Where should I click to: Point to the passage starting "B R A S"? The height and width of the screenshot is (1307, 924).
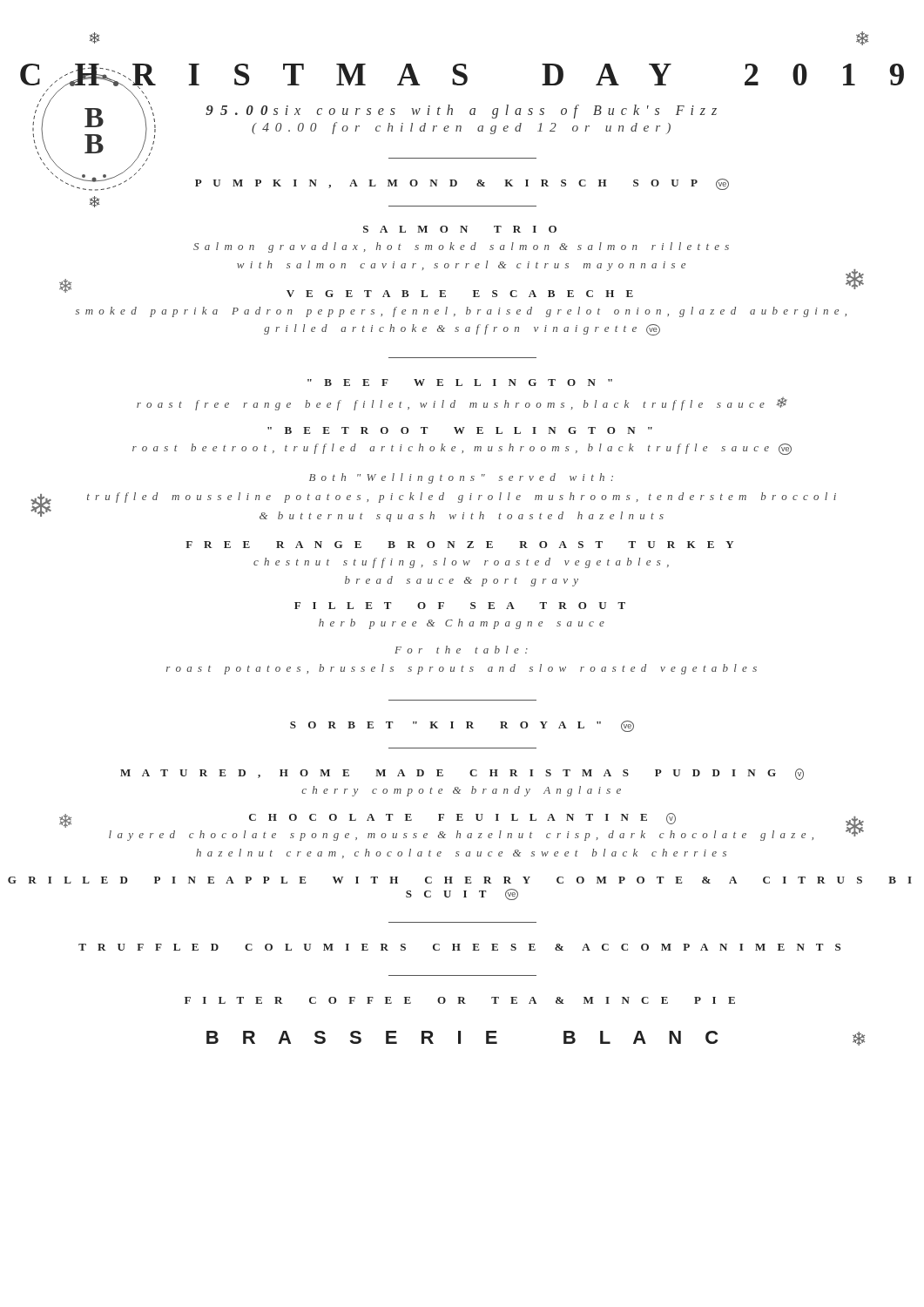coord(466,1037)
